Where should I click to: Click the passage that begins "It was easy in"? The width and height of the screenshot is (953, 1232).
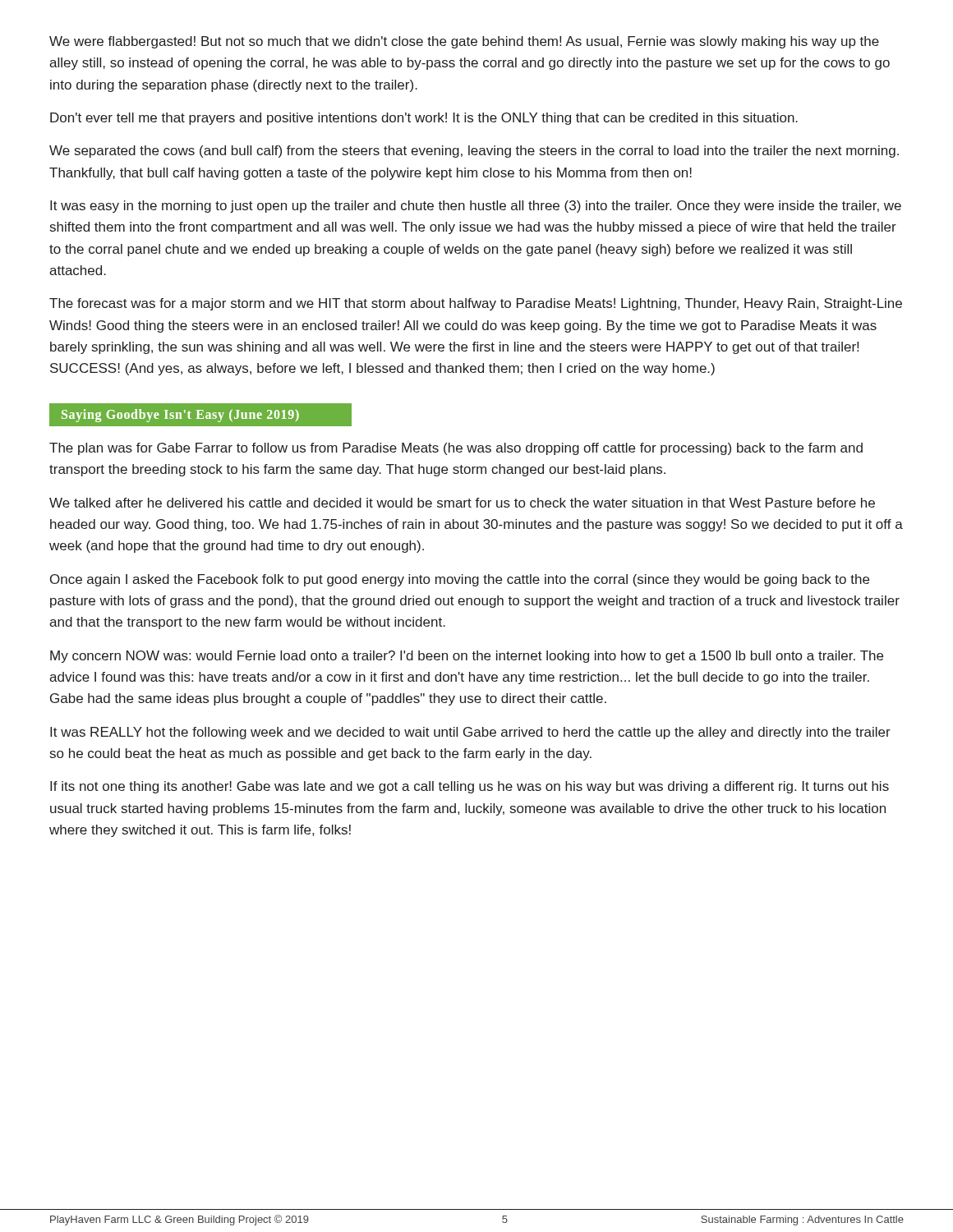click(475, 238)
